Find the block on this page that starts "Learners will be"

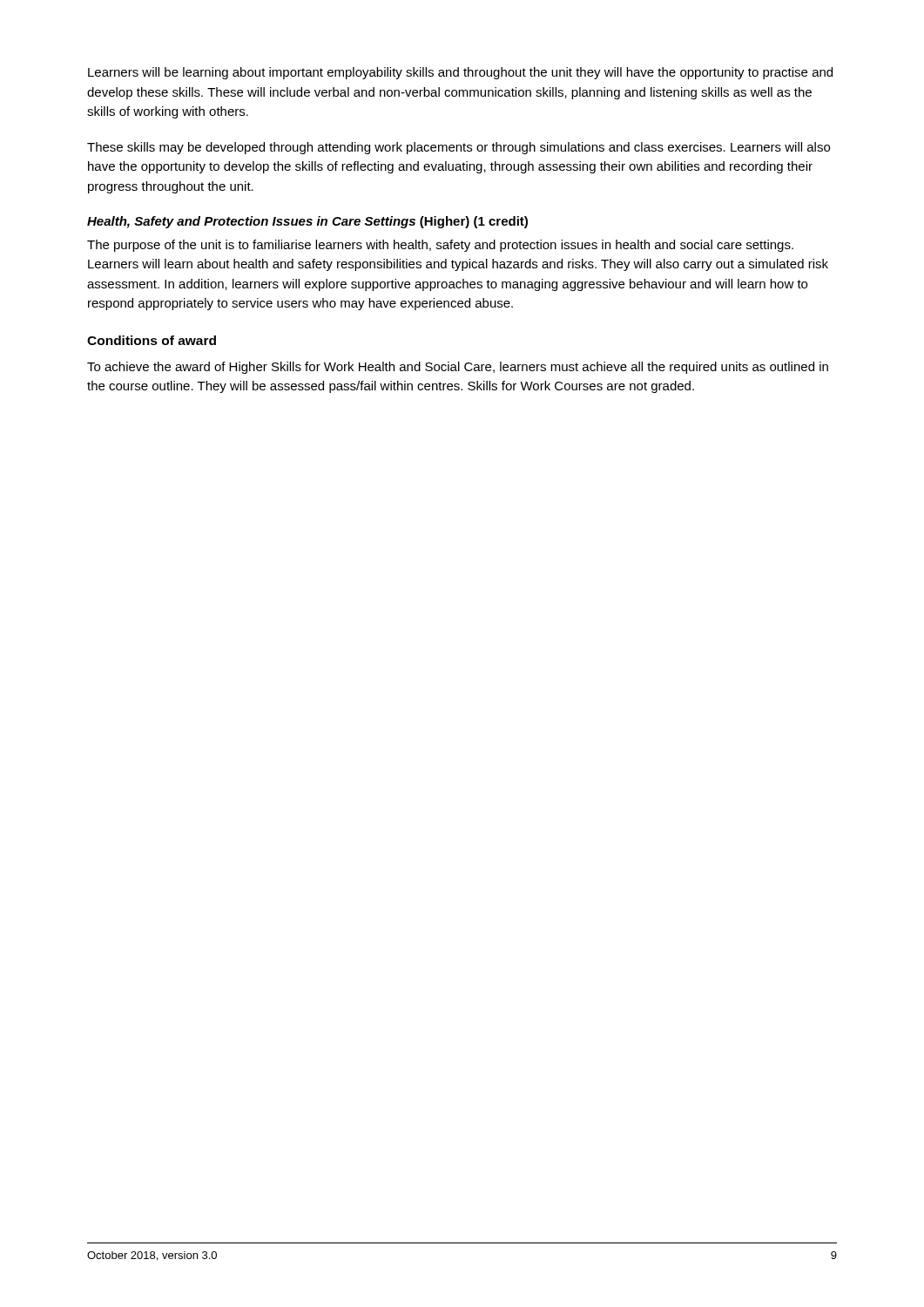(460, 91)
